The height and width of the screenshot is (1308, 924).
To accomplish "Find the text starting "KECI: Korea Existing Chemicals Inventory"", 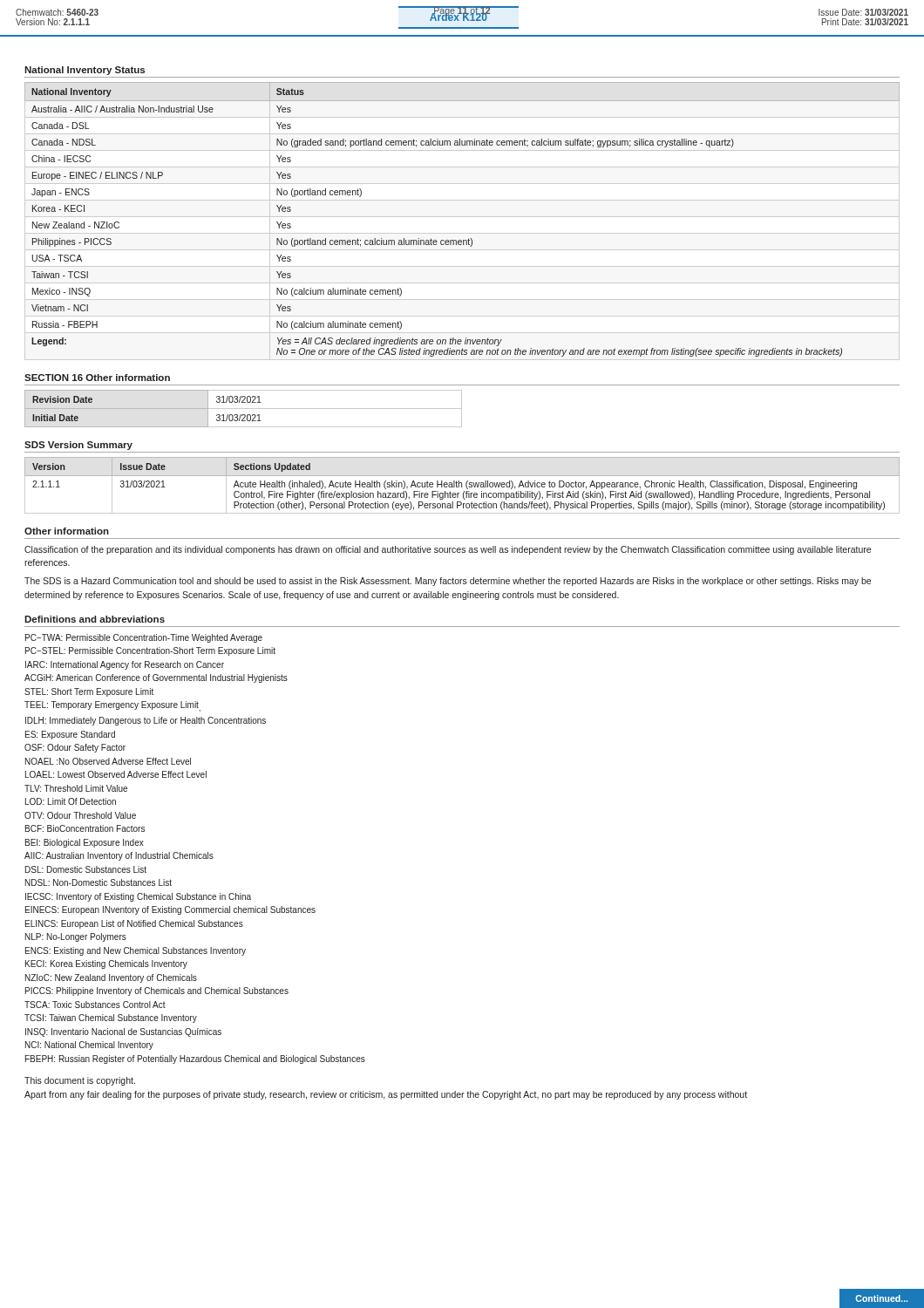I will tap(106, 964).
